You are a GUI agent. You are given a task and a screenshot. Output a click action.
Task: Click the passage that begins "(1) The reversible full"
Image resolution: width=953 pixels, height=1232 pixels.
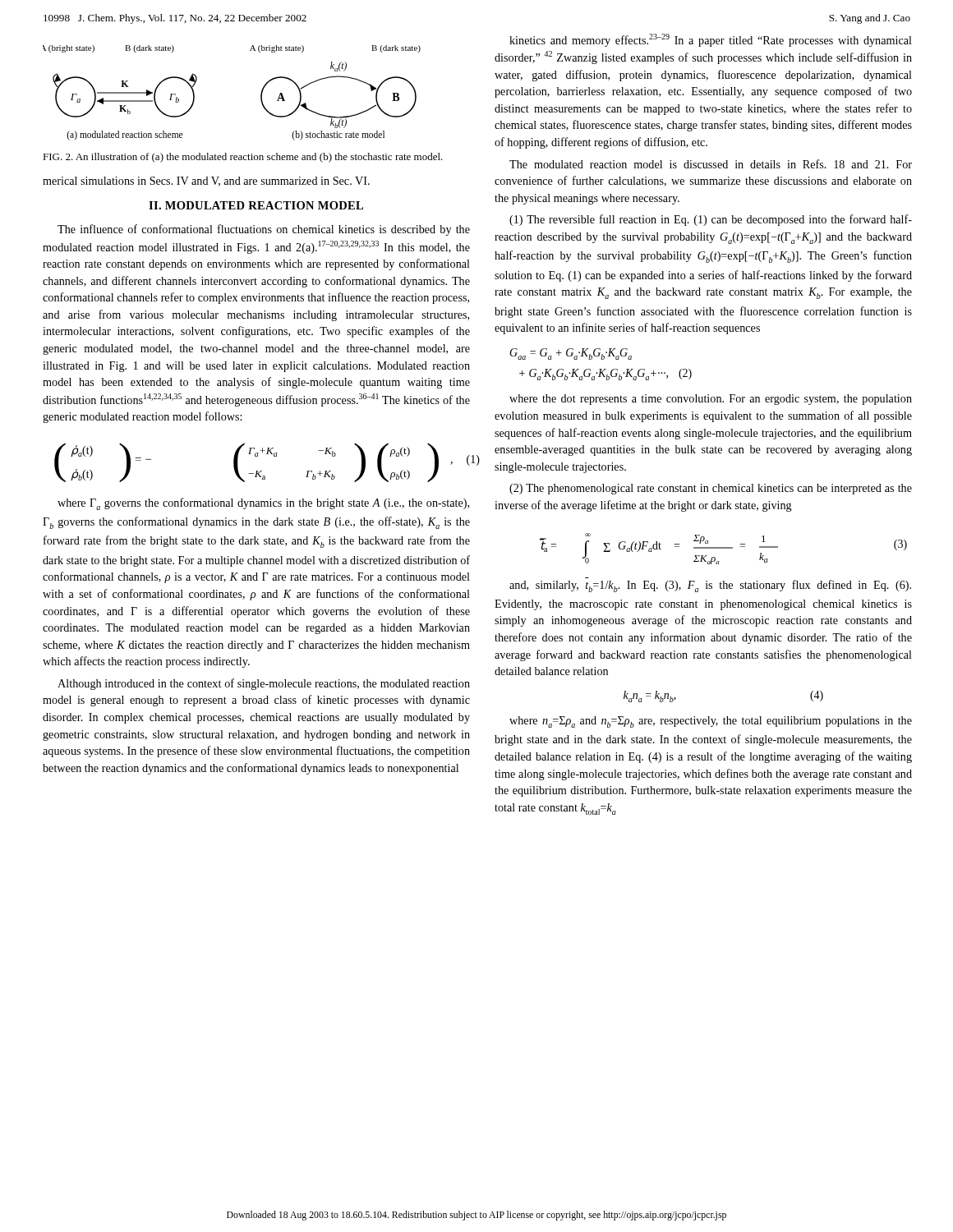tap(703, 274)
